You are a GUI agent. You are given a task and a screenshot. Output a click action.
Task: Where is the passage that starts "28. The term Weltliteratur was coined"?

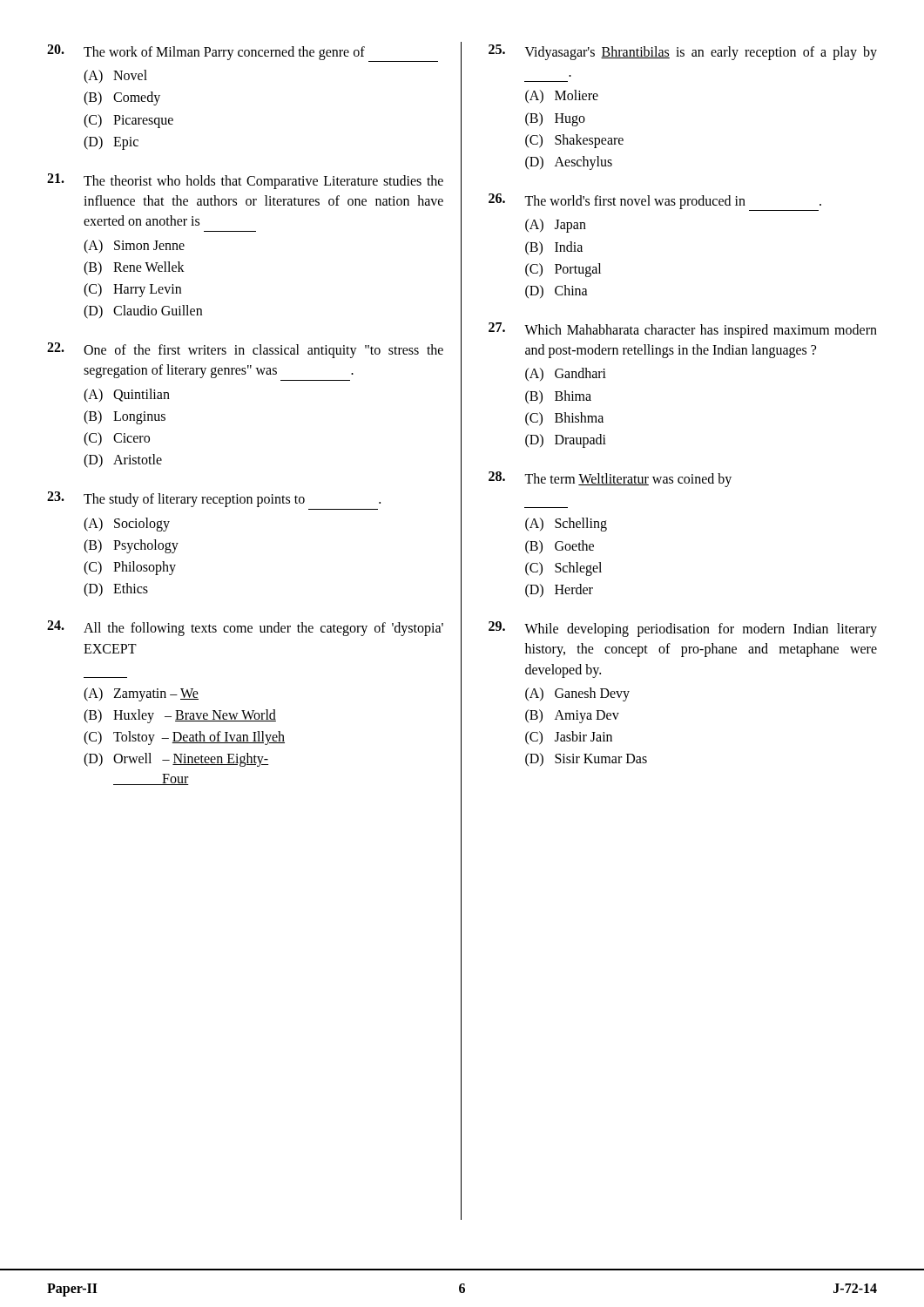[610, 479]
